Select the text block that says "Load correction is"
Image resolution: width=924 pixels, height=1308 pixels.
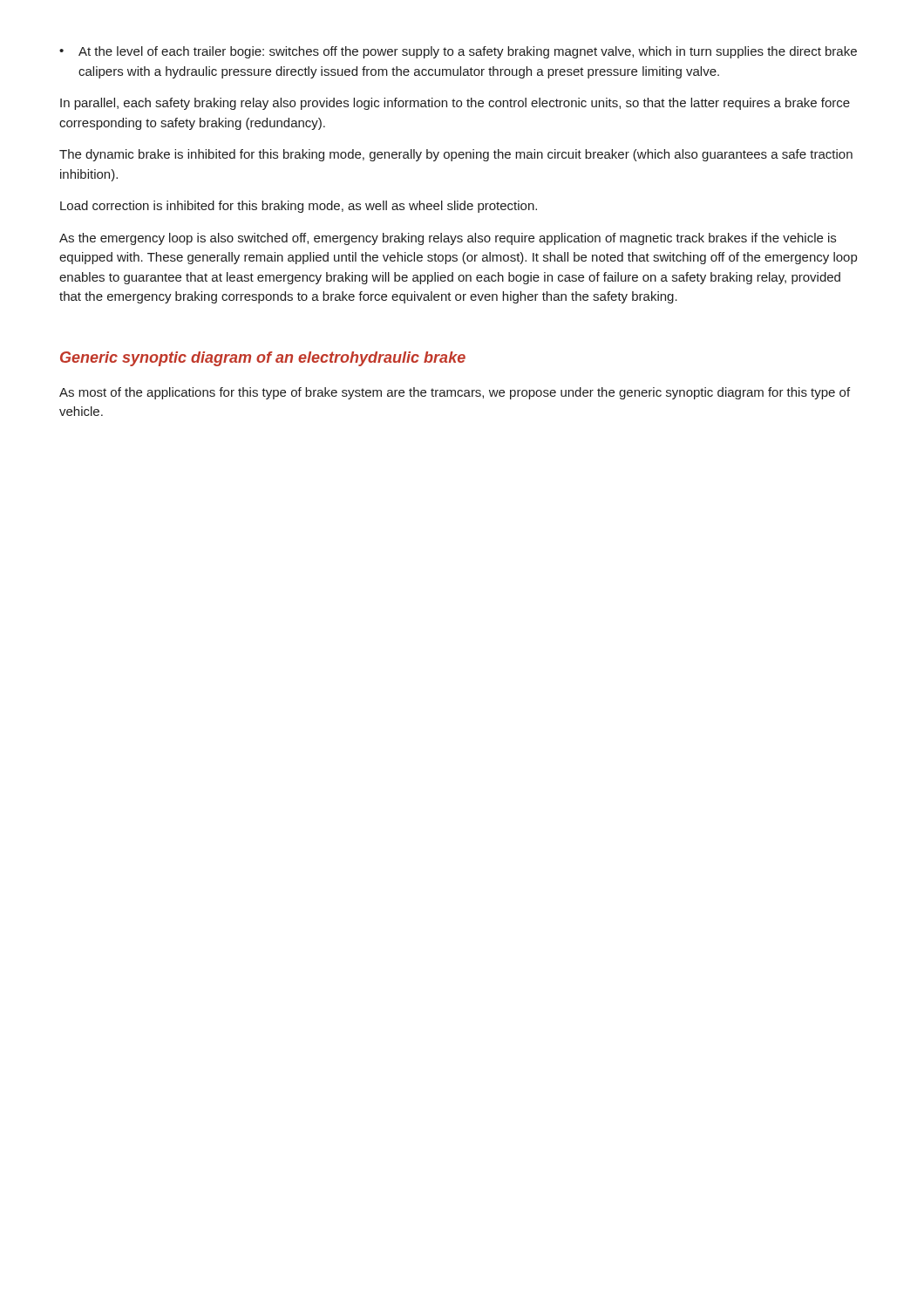tap(299, 205)
